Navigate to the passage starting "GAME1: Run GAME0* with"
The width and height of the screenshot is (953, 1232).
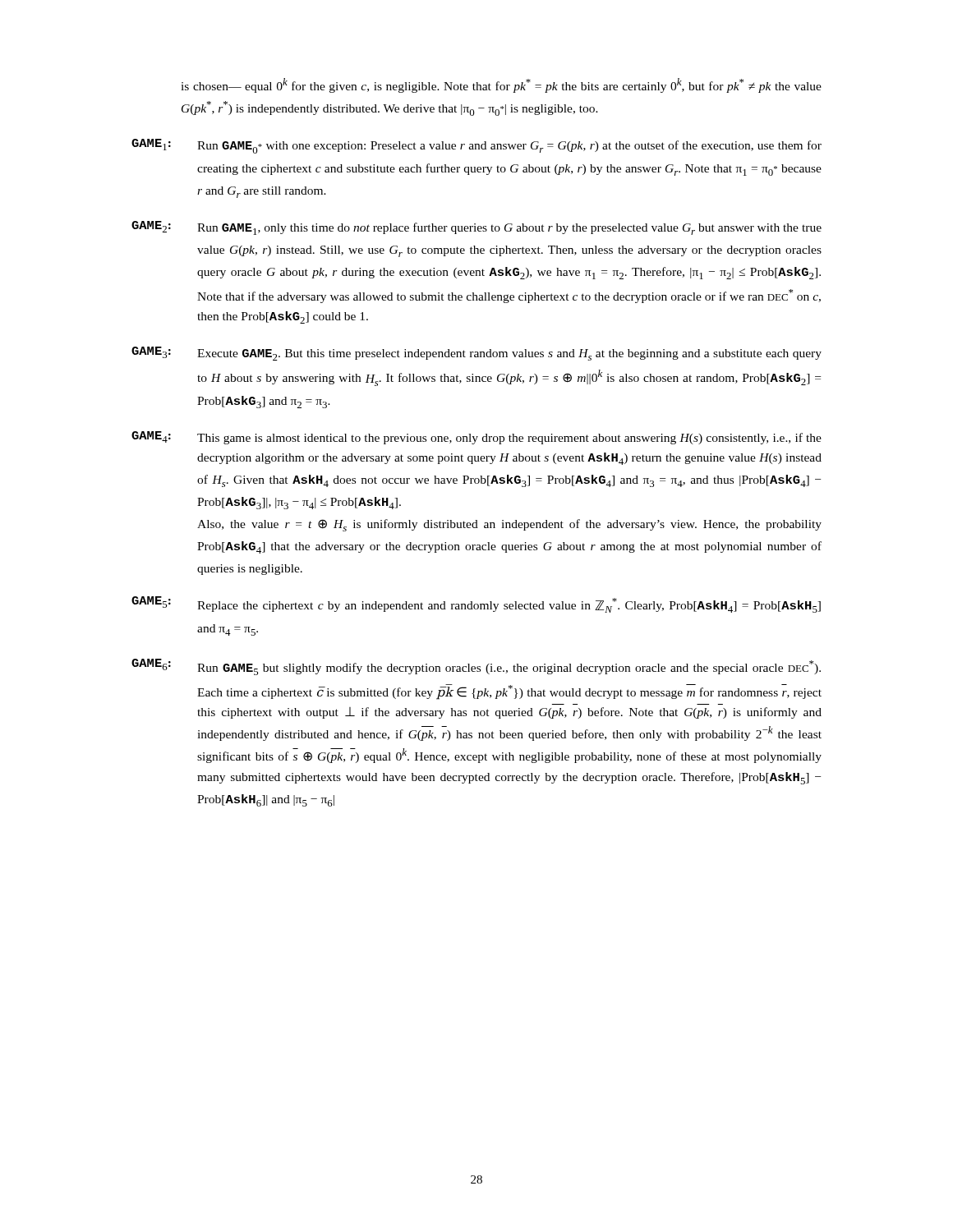pyautogui.click(x=476, y=169)
